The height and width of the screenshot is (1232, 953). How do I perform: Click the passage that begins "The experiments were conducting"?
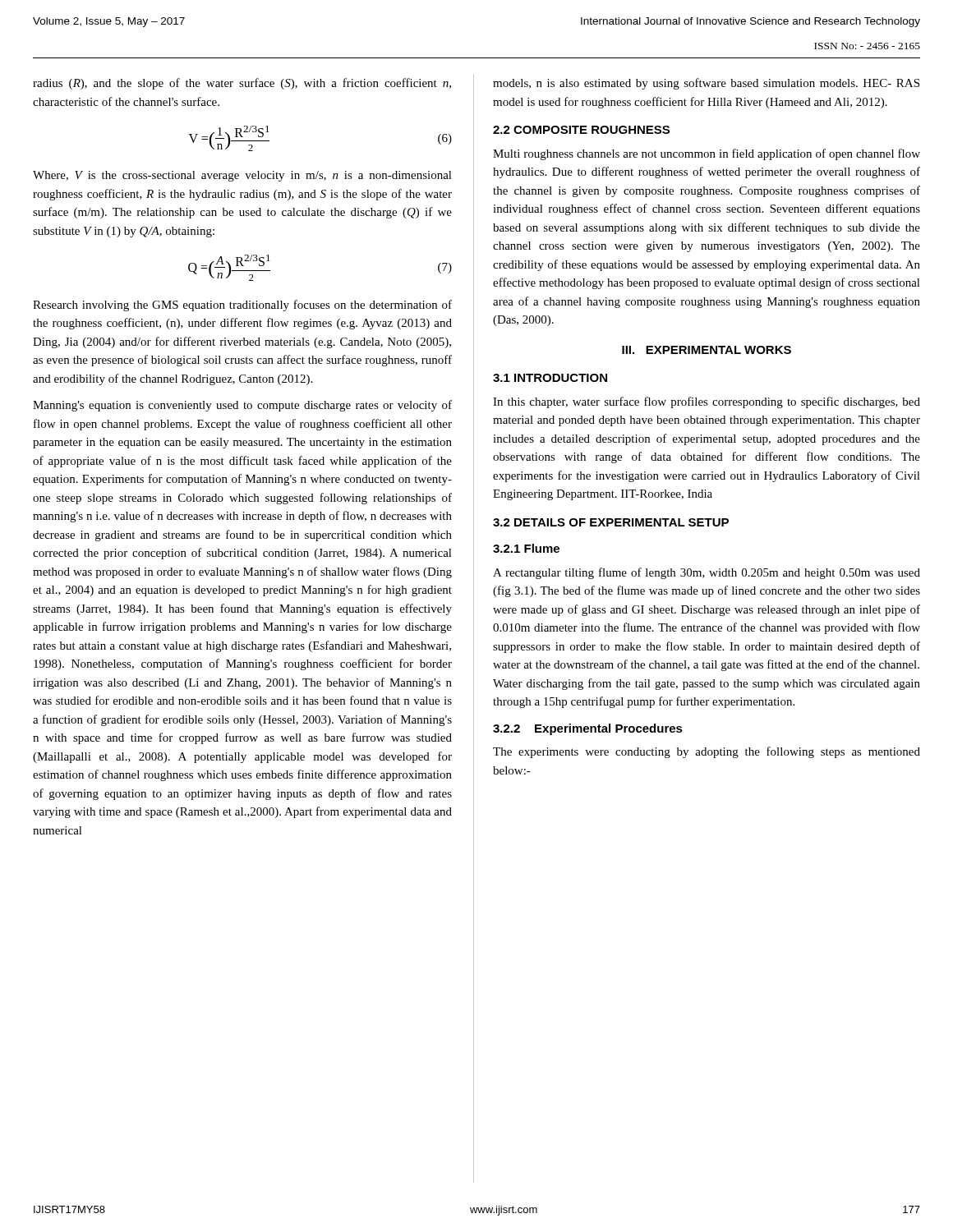click(707, 761)
